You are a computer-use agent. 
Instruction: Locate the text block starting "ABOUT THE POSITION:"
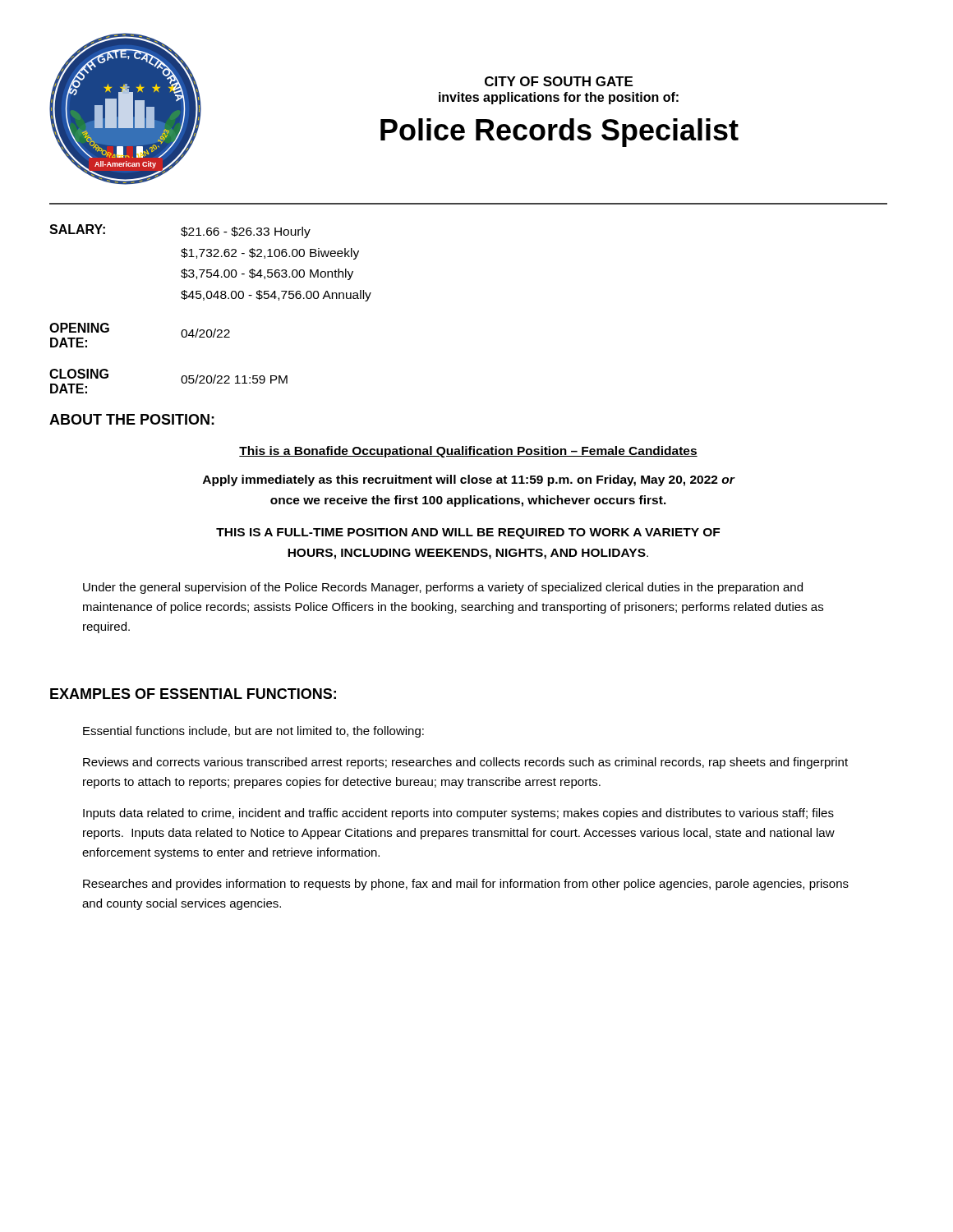(x=132, y=420)
